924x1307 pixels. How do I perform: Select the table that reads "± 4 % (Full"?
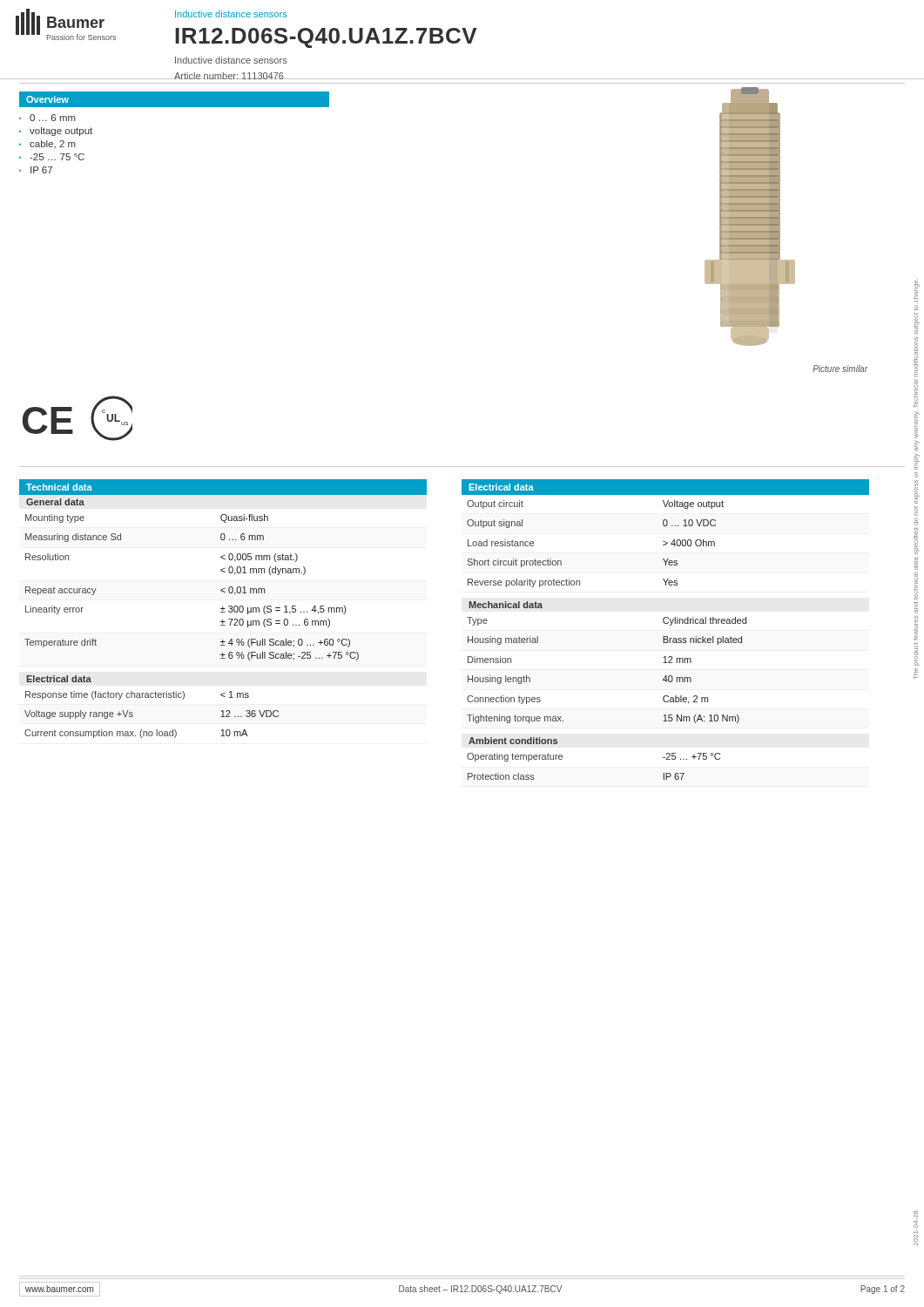point(223,612)
